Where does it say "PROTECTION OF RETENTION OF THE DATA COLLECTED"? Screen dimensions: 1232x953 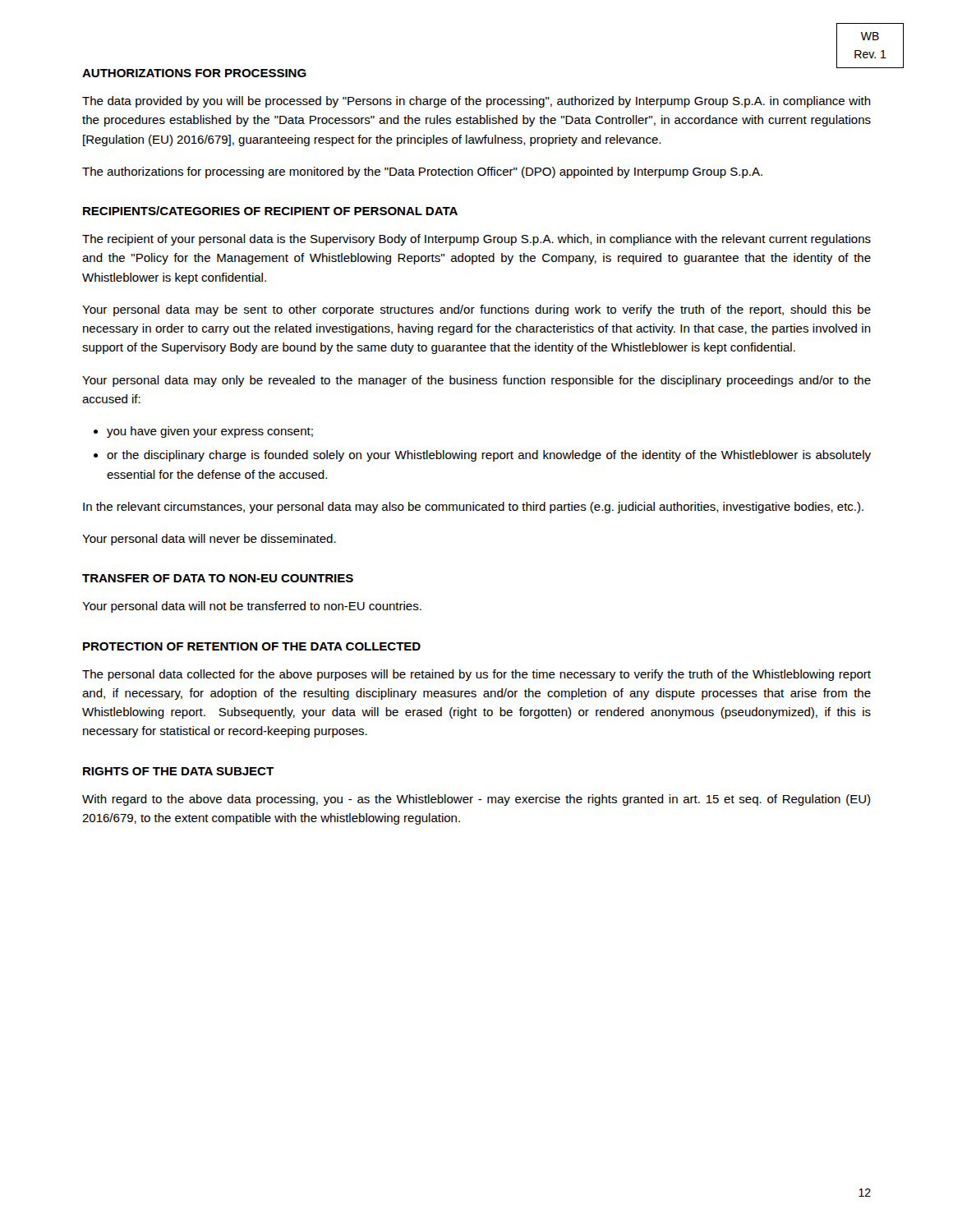[251, 646]
